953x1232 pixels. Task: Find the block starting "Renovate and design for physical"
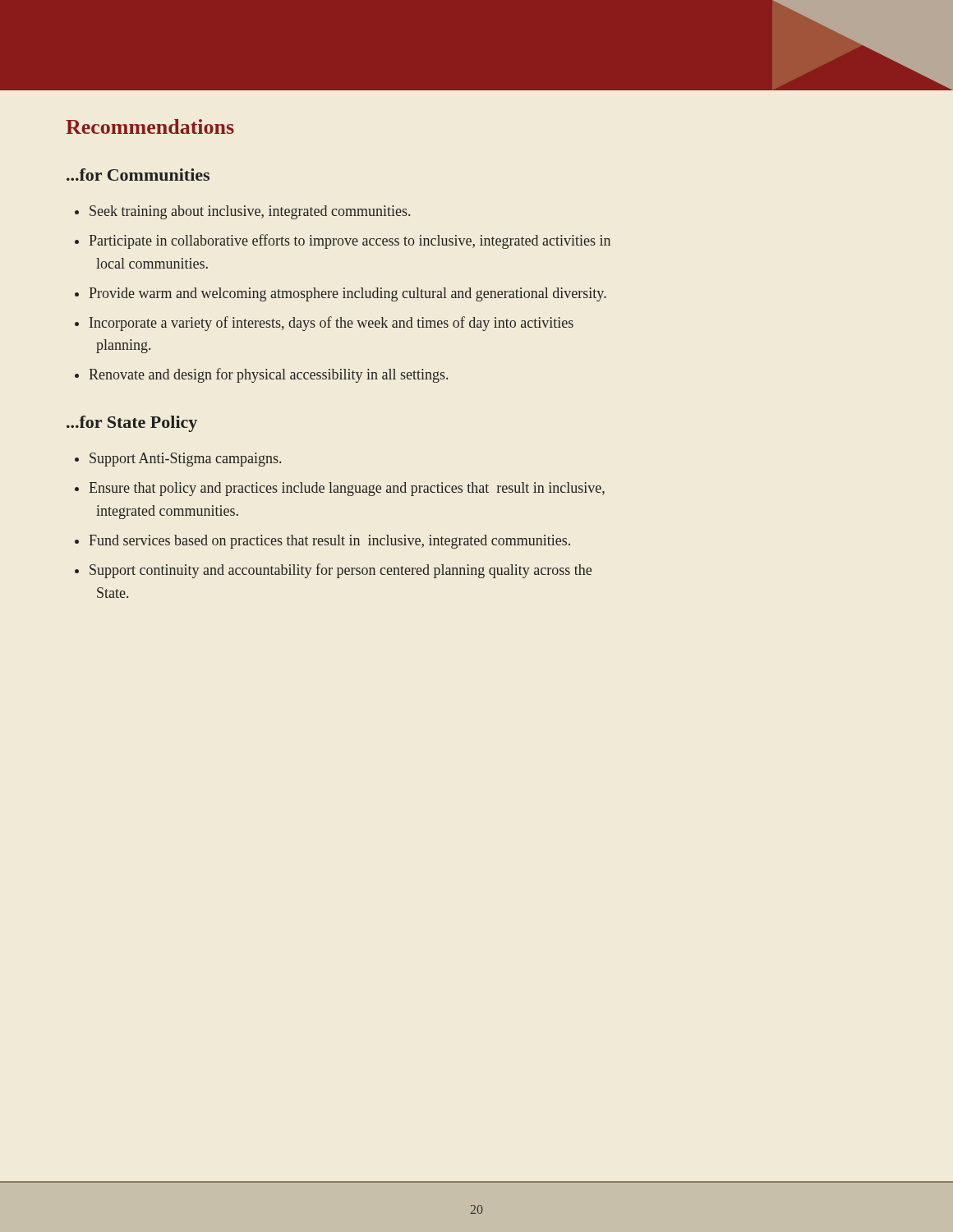tap(261, 375)
